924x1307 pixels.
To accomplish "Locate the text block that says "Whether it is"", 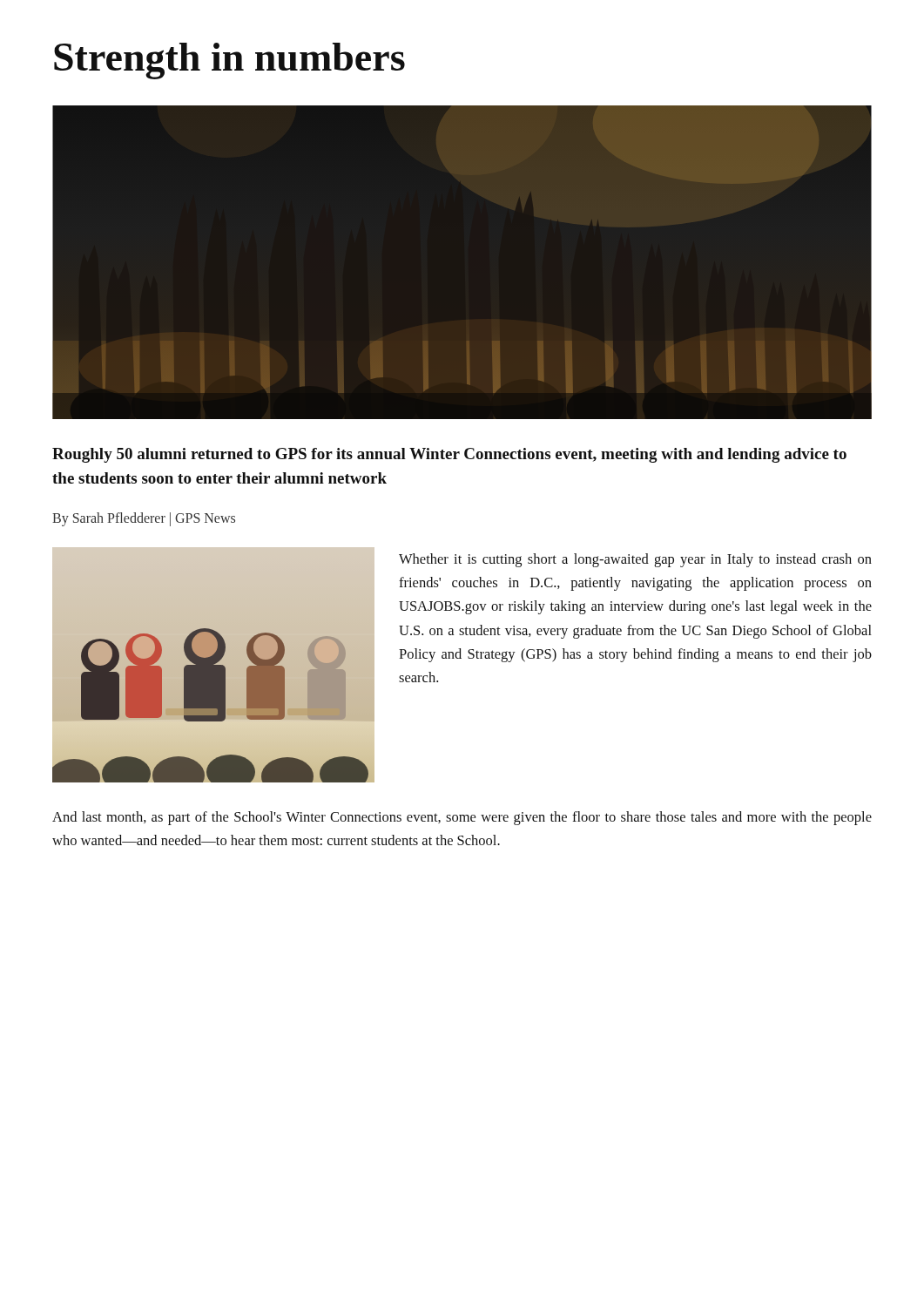I will 635,618.
